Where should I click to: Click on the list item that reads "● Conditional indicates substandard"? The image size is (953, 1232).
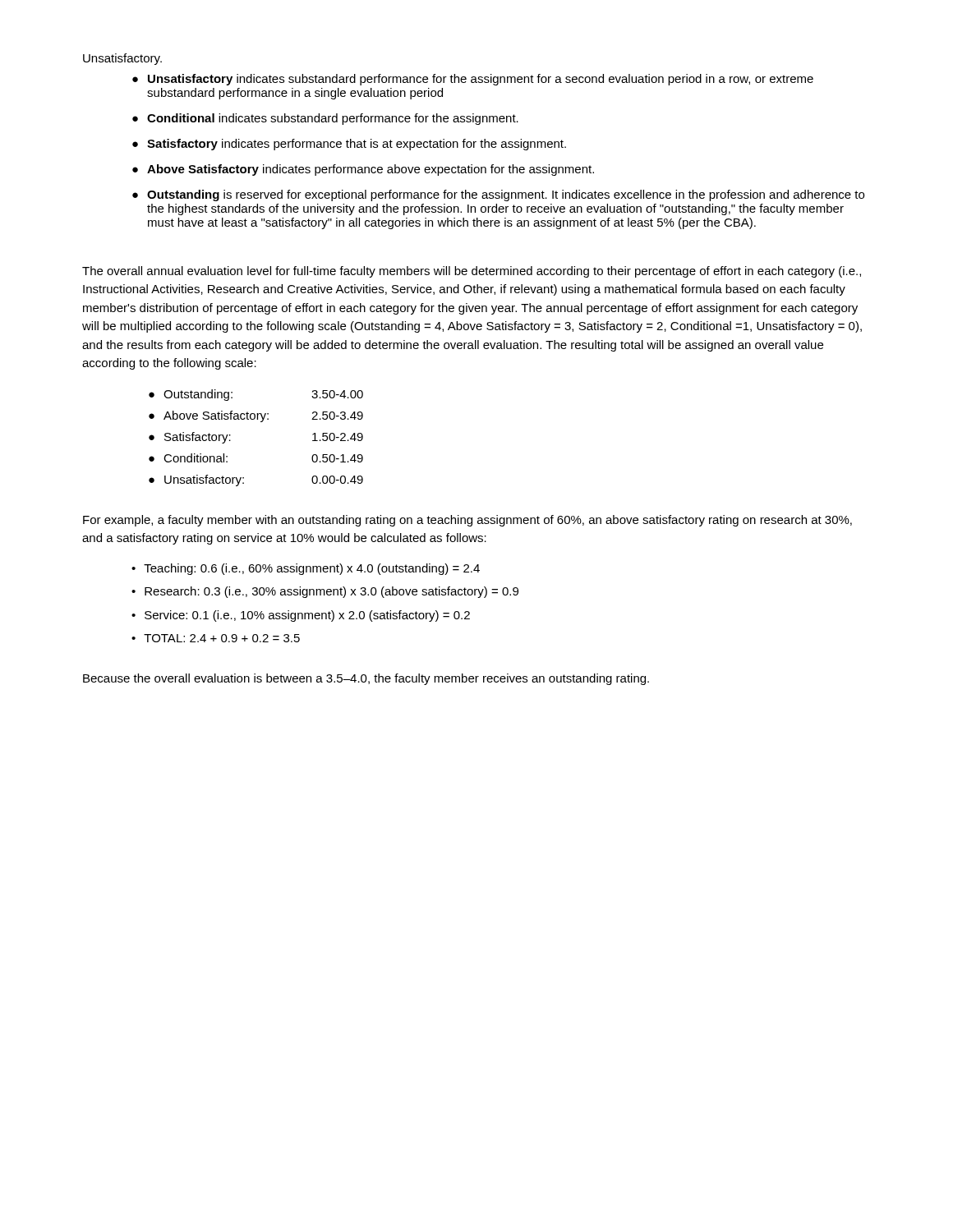pyautogui.click(x=501, y=117)
